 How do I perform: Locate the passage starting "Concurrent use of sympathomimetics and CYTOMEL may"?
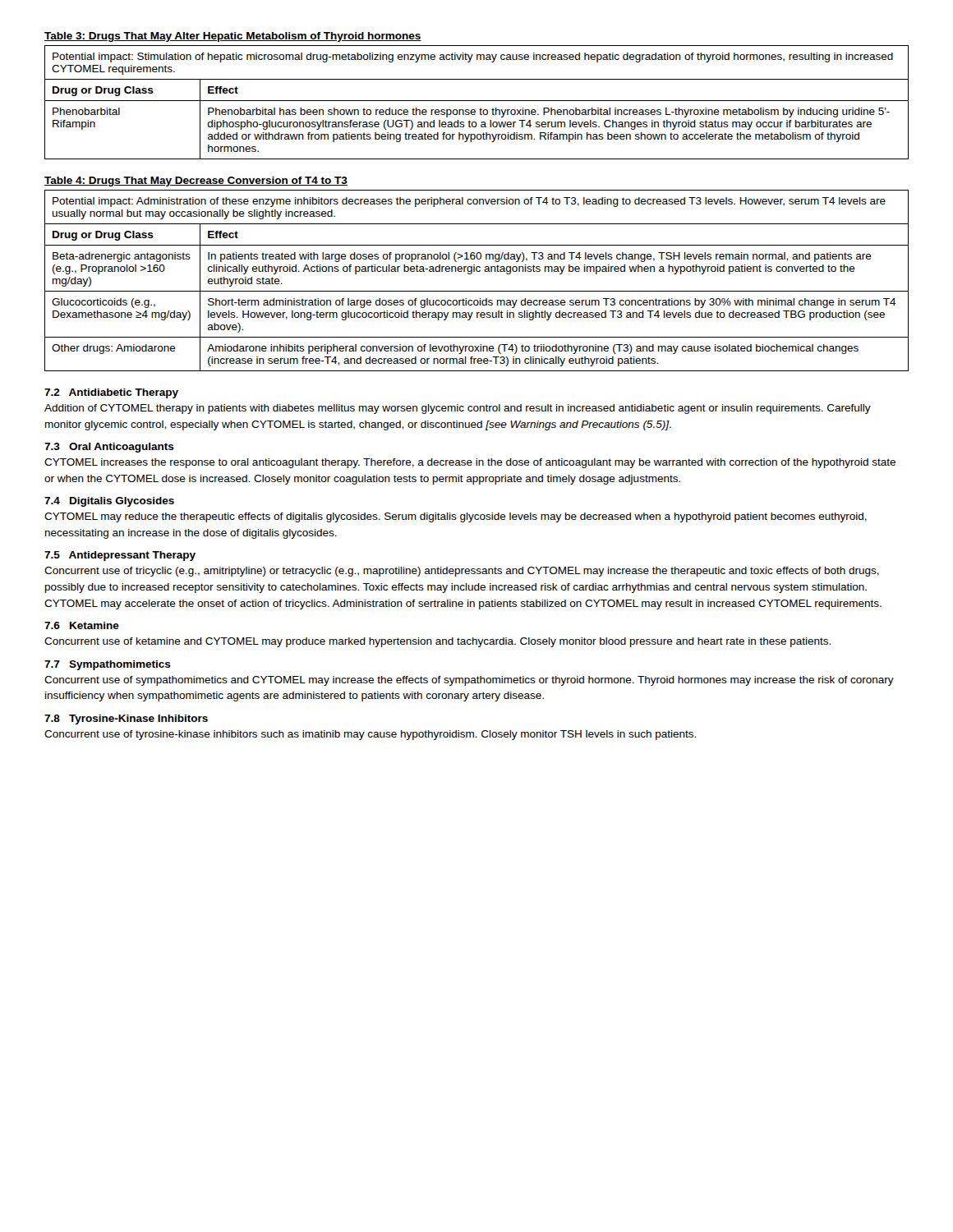click(469, 687)
